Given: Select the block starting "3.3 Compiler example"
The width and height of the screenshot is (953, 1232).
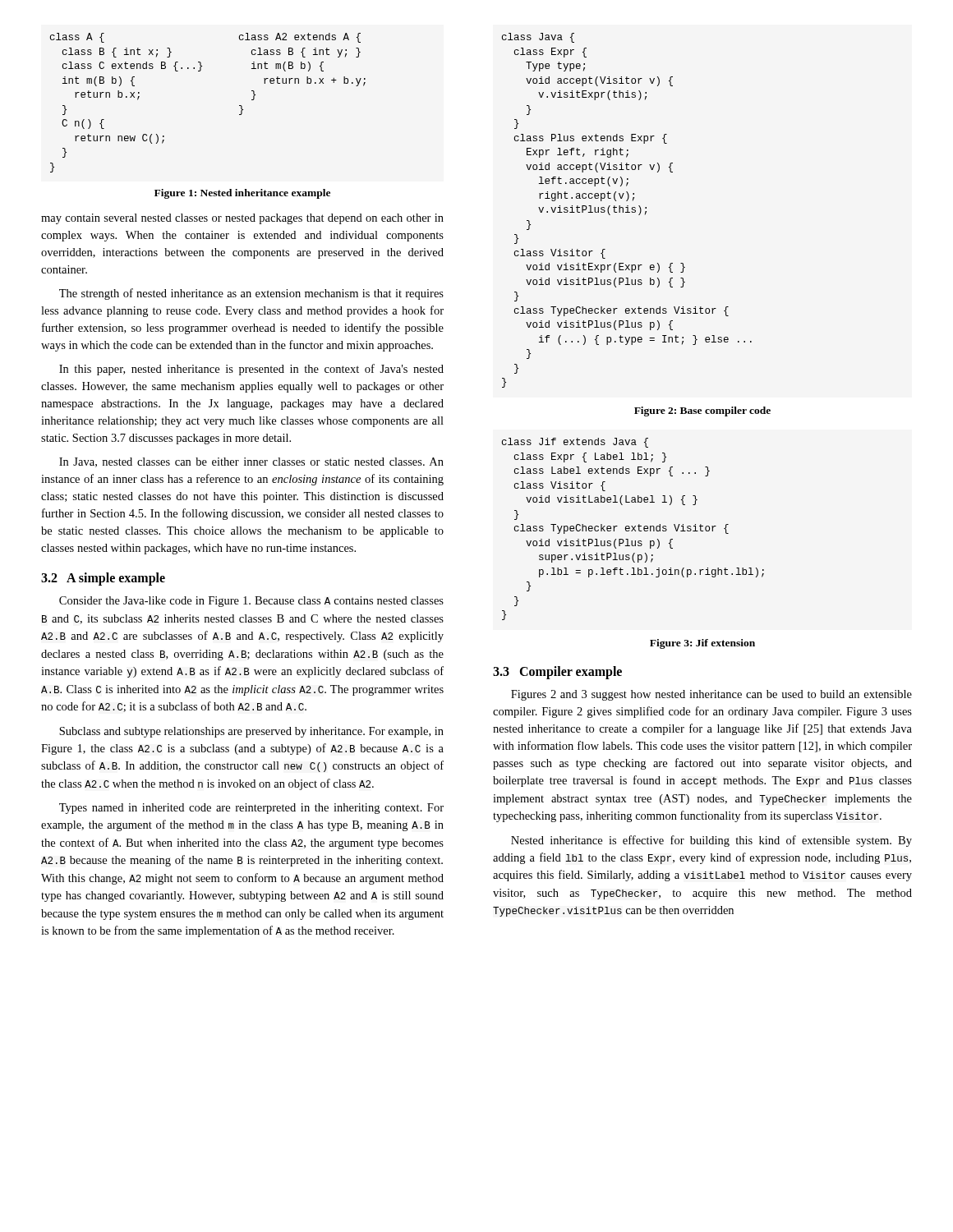Looking at the screenshot, I should pos(558,672).
